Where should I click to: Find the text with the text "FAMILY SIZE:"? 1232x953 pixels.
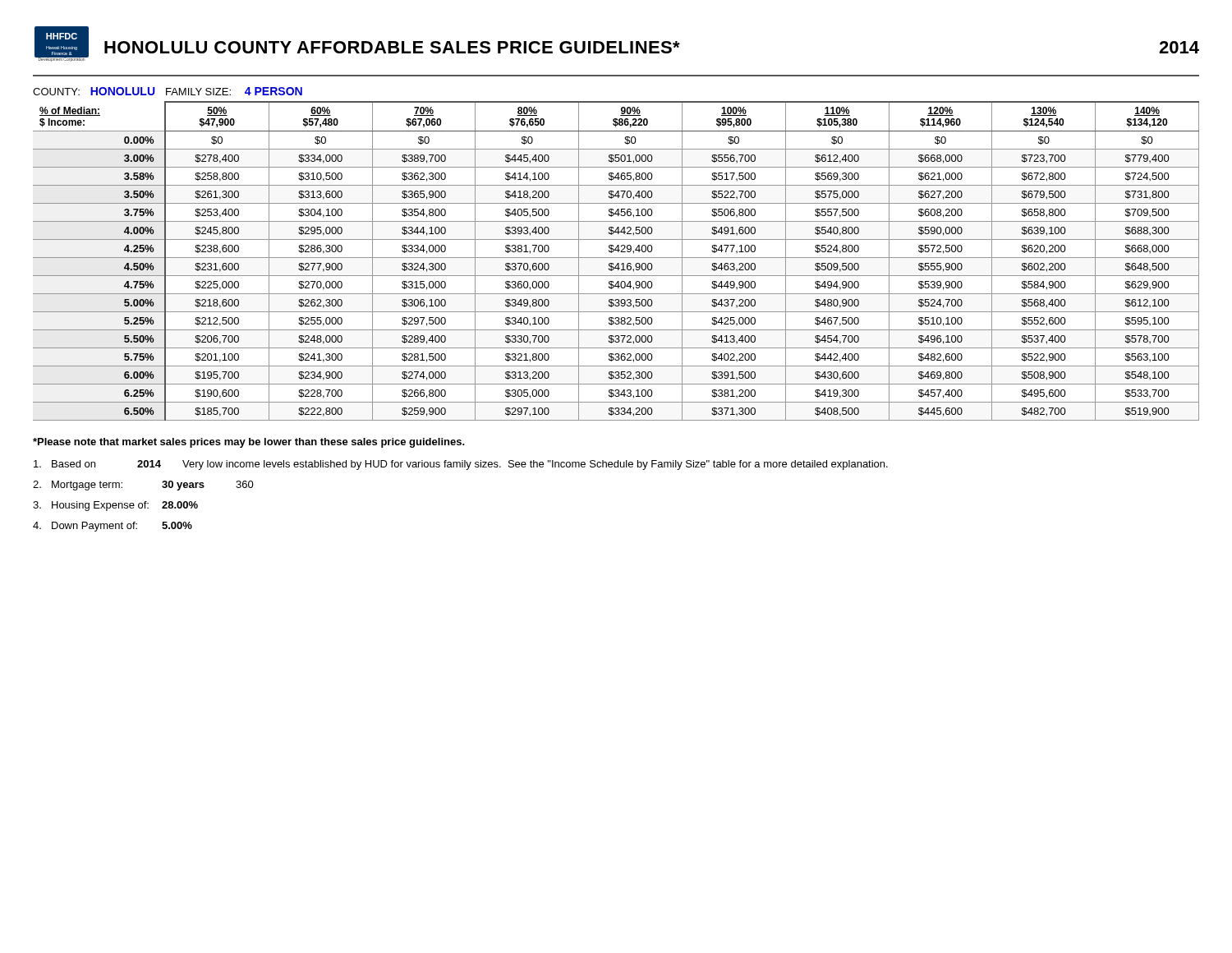(198, 92)
